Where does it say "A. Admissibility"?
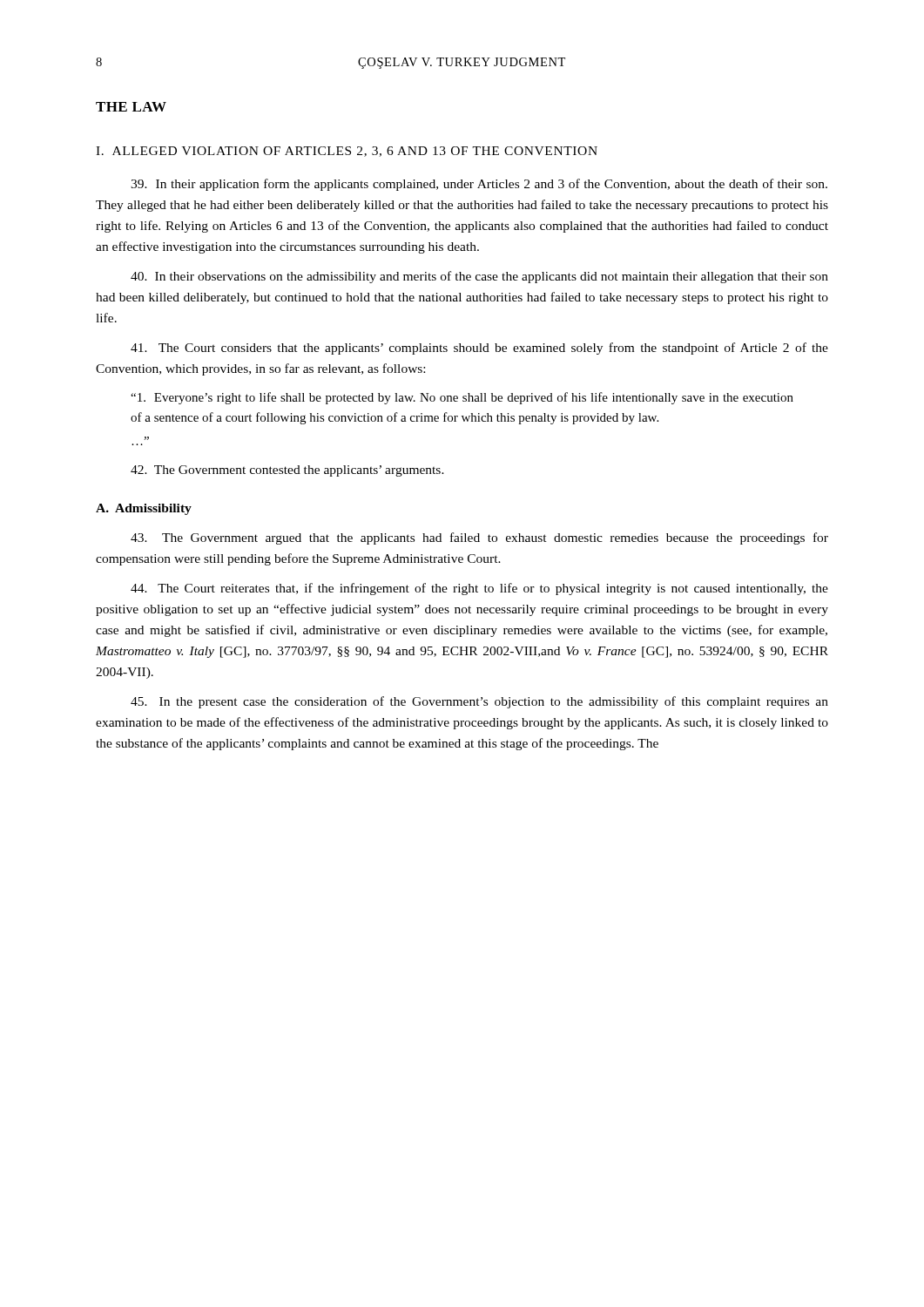Image resolution: width=924 pixels, height=1307 pixels. (144, 507)
